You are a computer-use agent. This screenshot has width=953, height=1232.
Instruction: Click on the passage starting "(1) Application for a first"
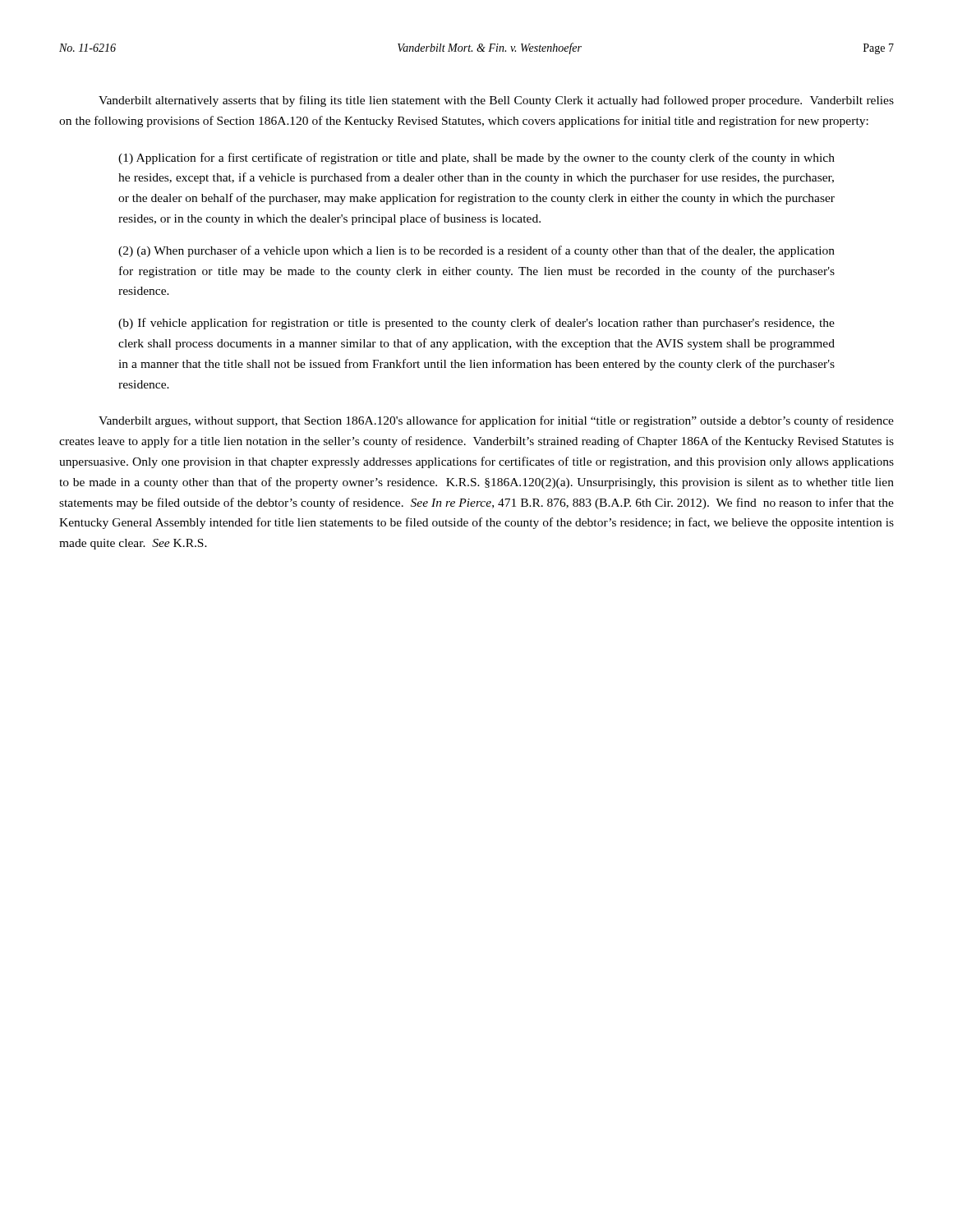(476, 188)
